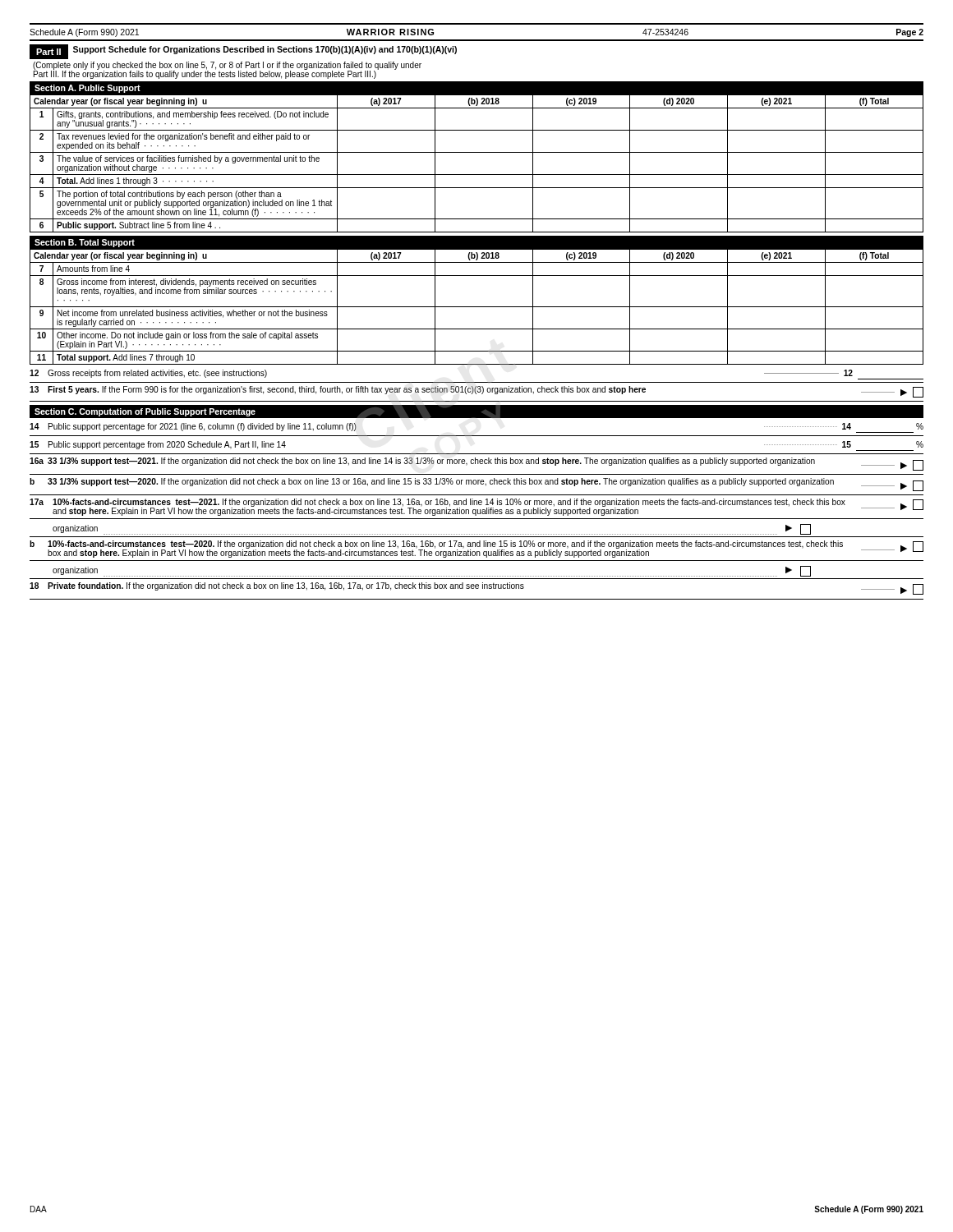Find the text block containing "15 Public support percentage from 2020 Schedule"
This screenshot has width=953, height=1232.
click(476, 445)
